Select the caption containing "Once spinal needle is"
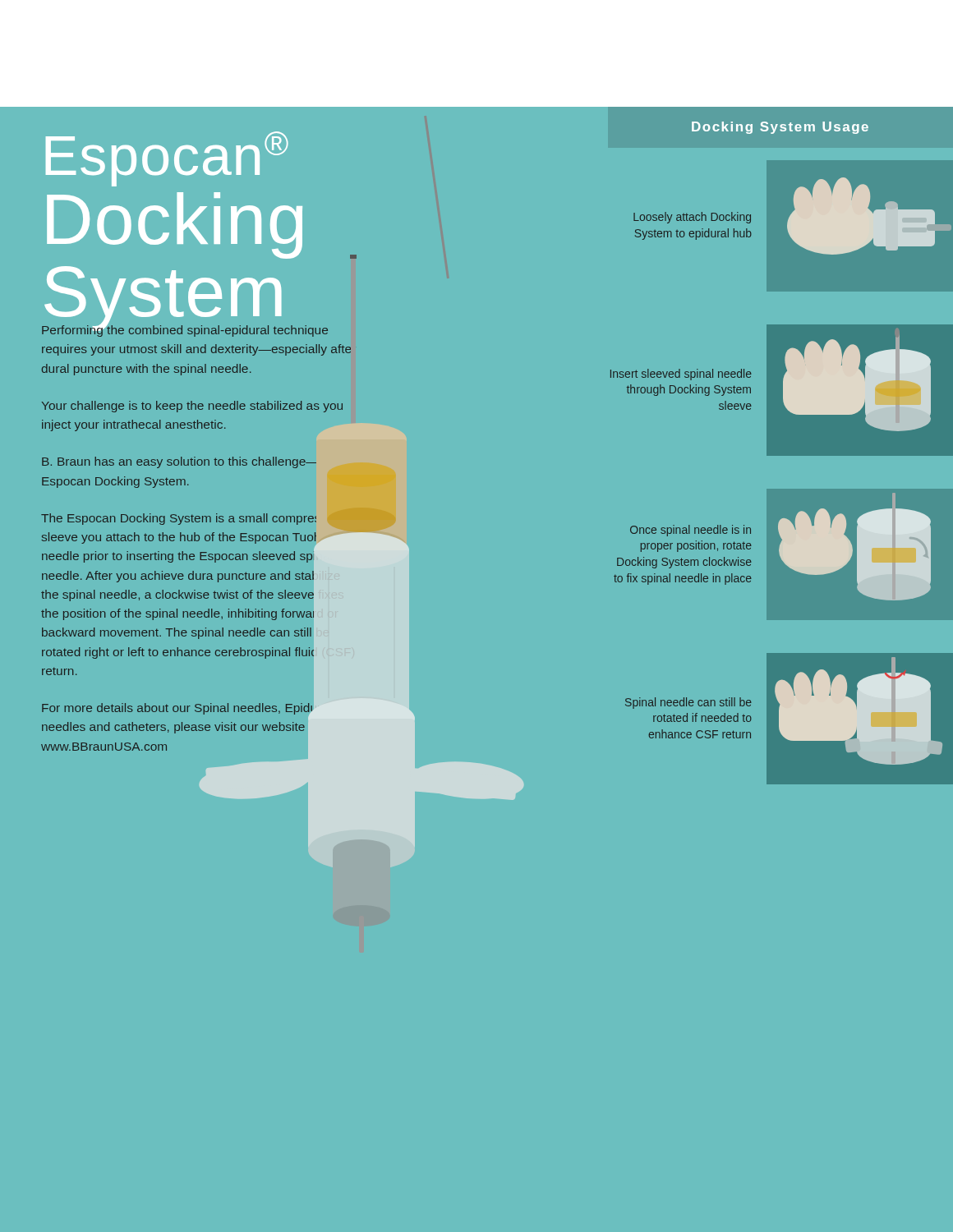 [x=683, y=554]
